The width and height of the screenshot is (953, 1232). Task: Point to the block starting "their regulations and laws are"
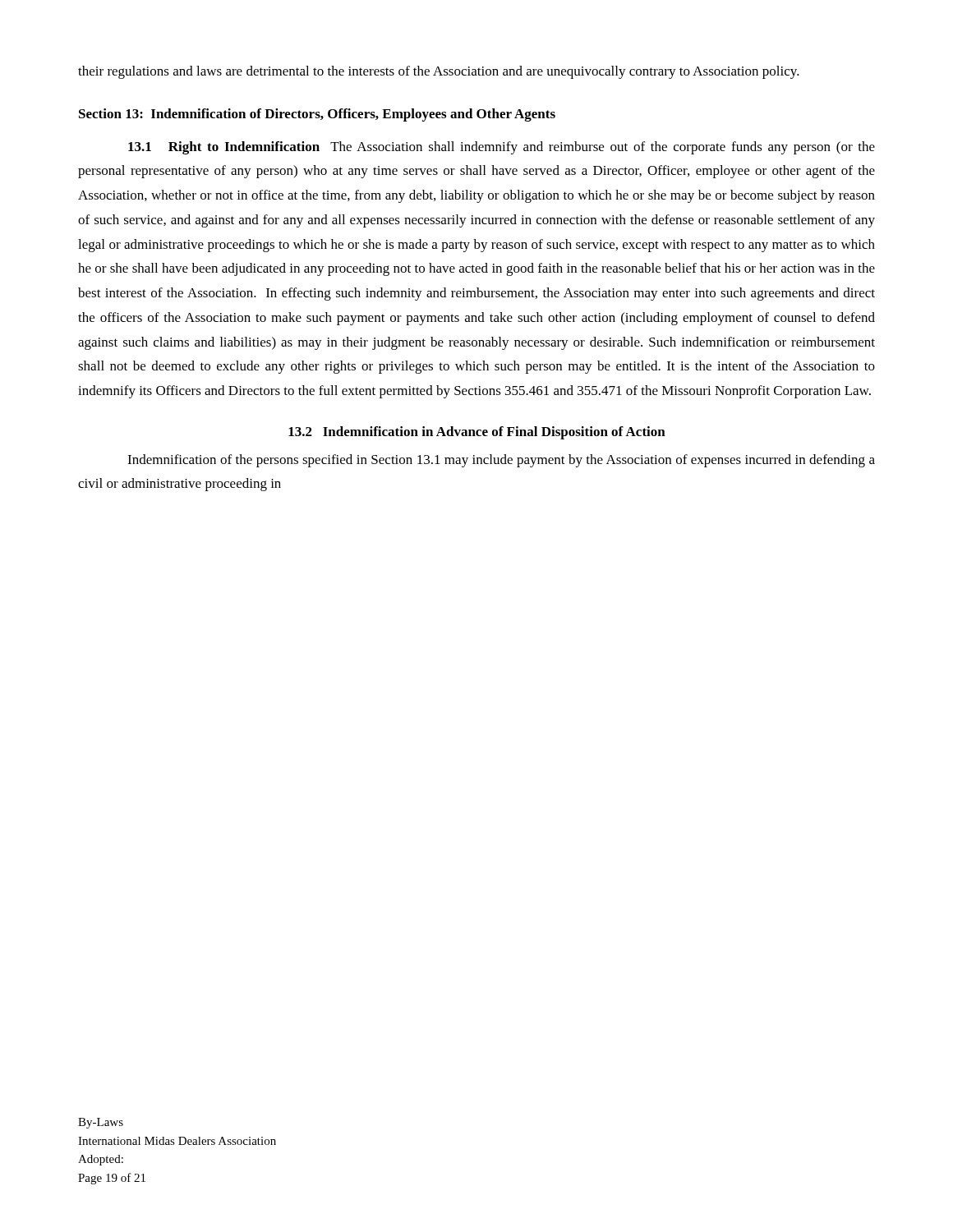tap(476, 71)
